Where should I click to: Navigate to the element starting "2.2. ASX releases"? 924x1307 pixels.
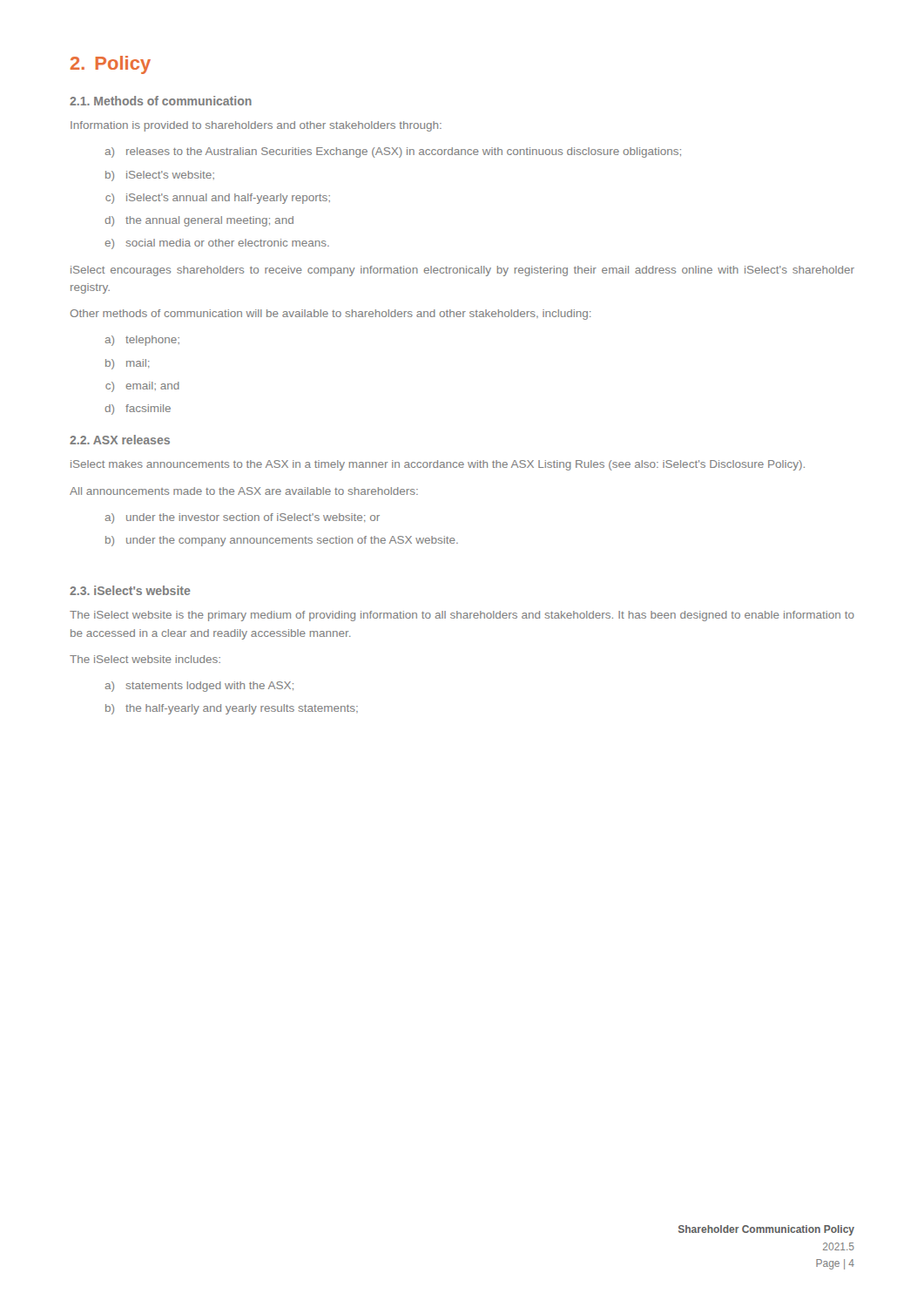[x=120, y=440]
